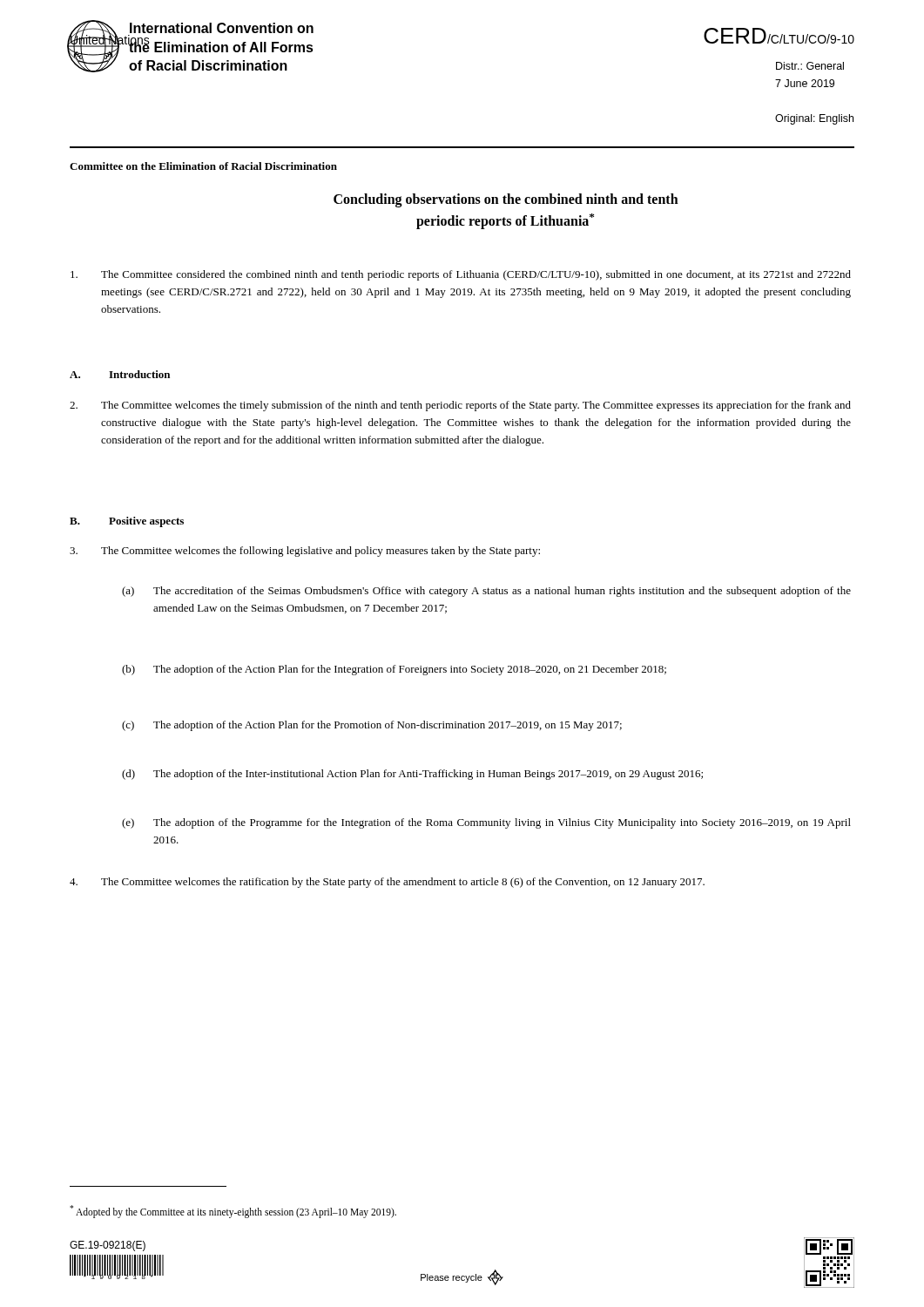Locate the element starting "(d)The adoption of the Inter-institutional"
This screenshot has width=924, height=1307.
(x=486, y=774)
